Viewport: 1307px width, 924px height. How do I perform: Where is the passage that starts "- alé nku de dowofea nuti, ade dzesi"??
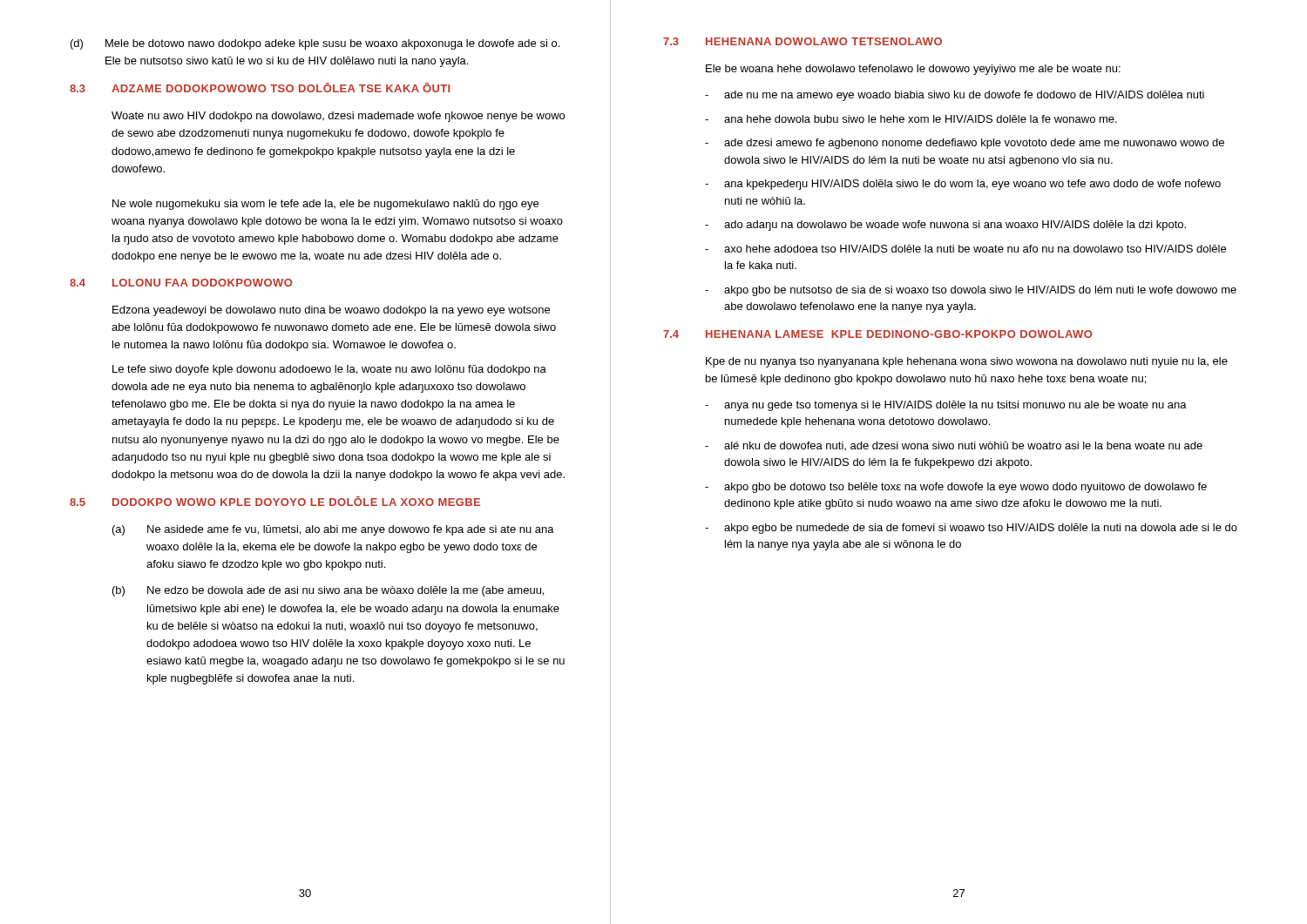(x=971, y=454)
